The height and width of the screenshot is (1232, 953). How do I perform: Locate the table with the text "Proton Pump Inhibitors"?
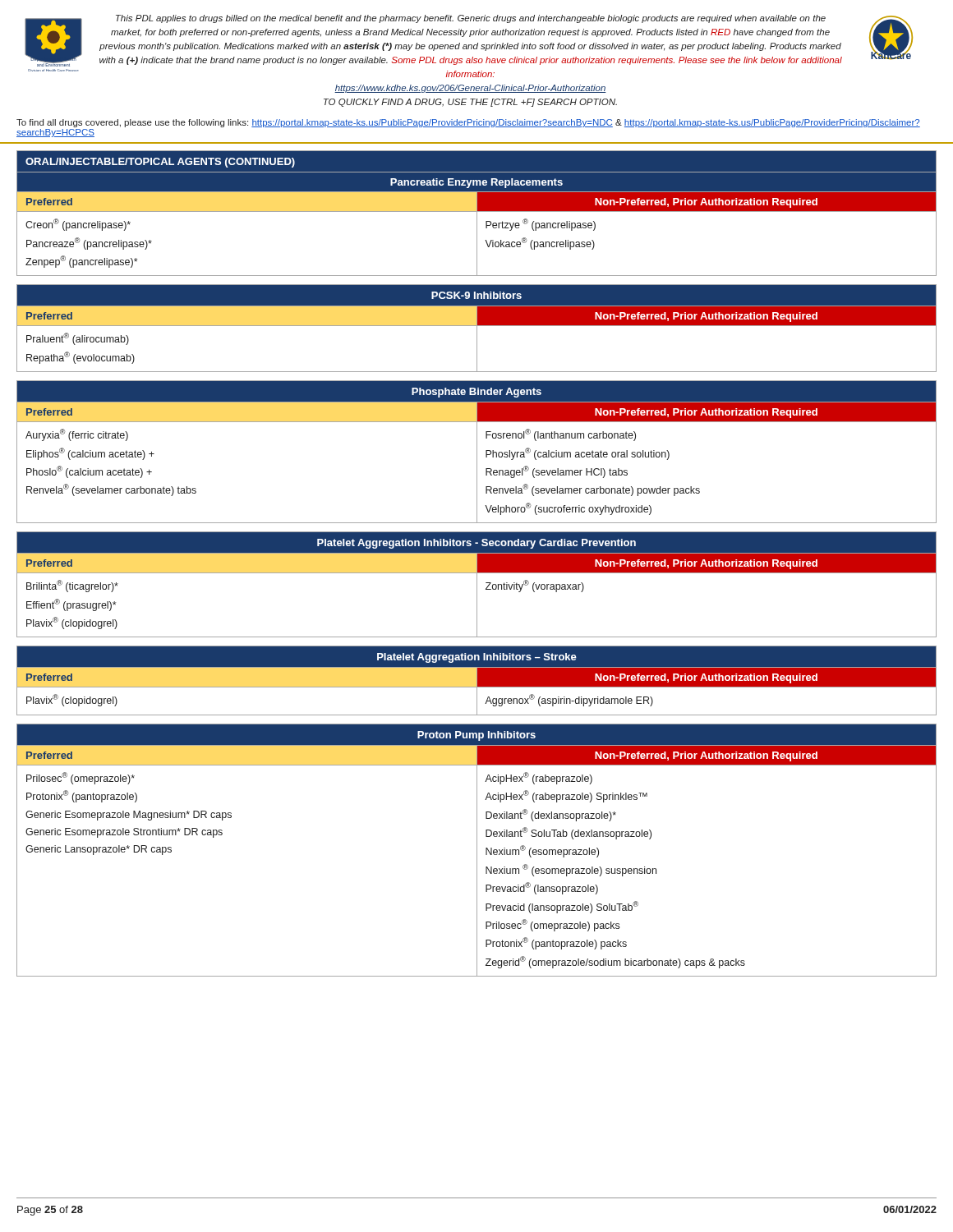pos(476,850)
